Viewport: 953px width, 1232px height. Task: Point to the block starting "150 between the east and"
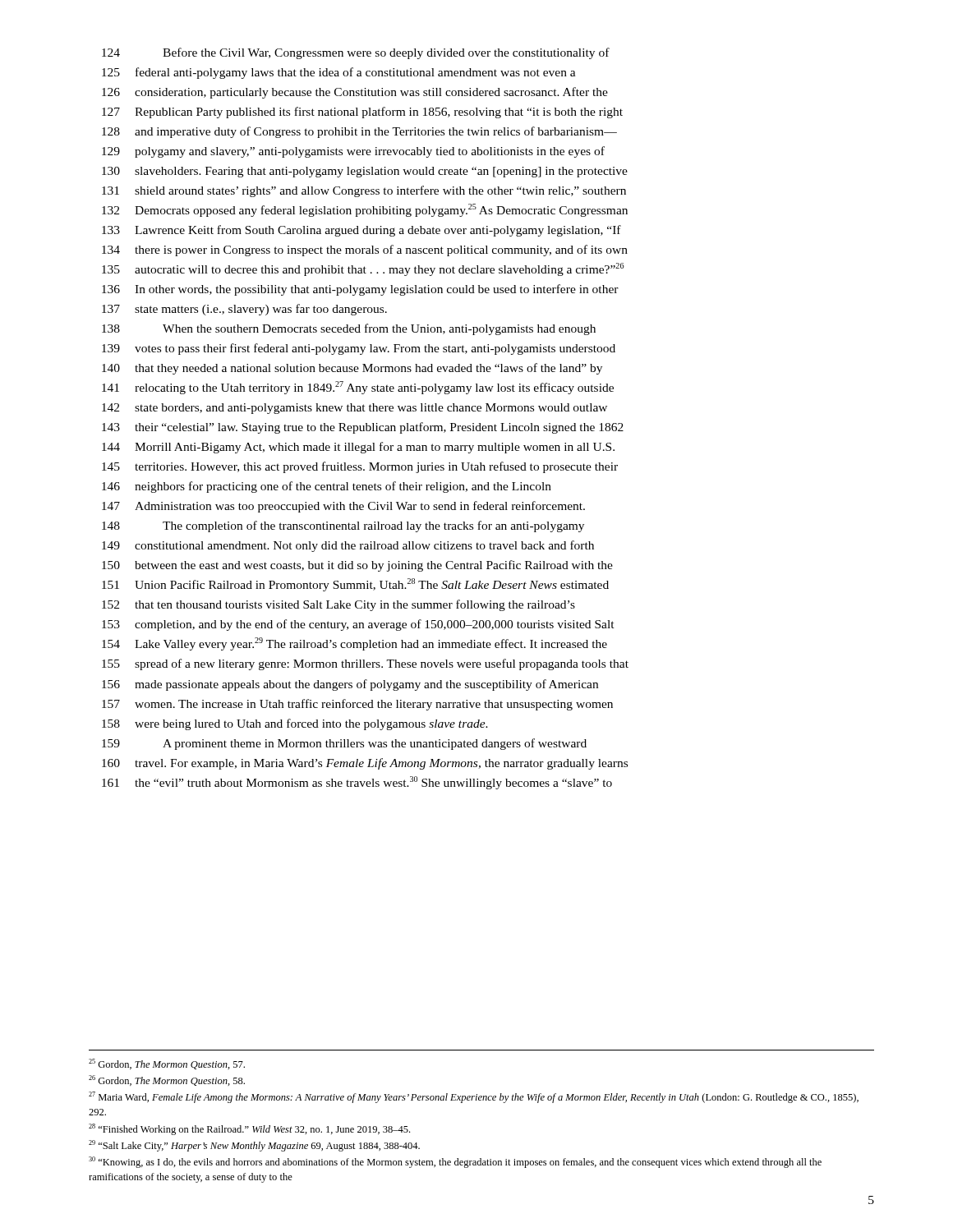(x=481, y=565)
